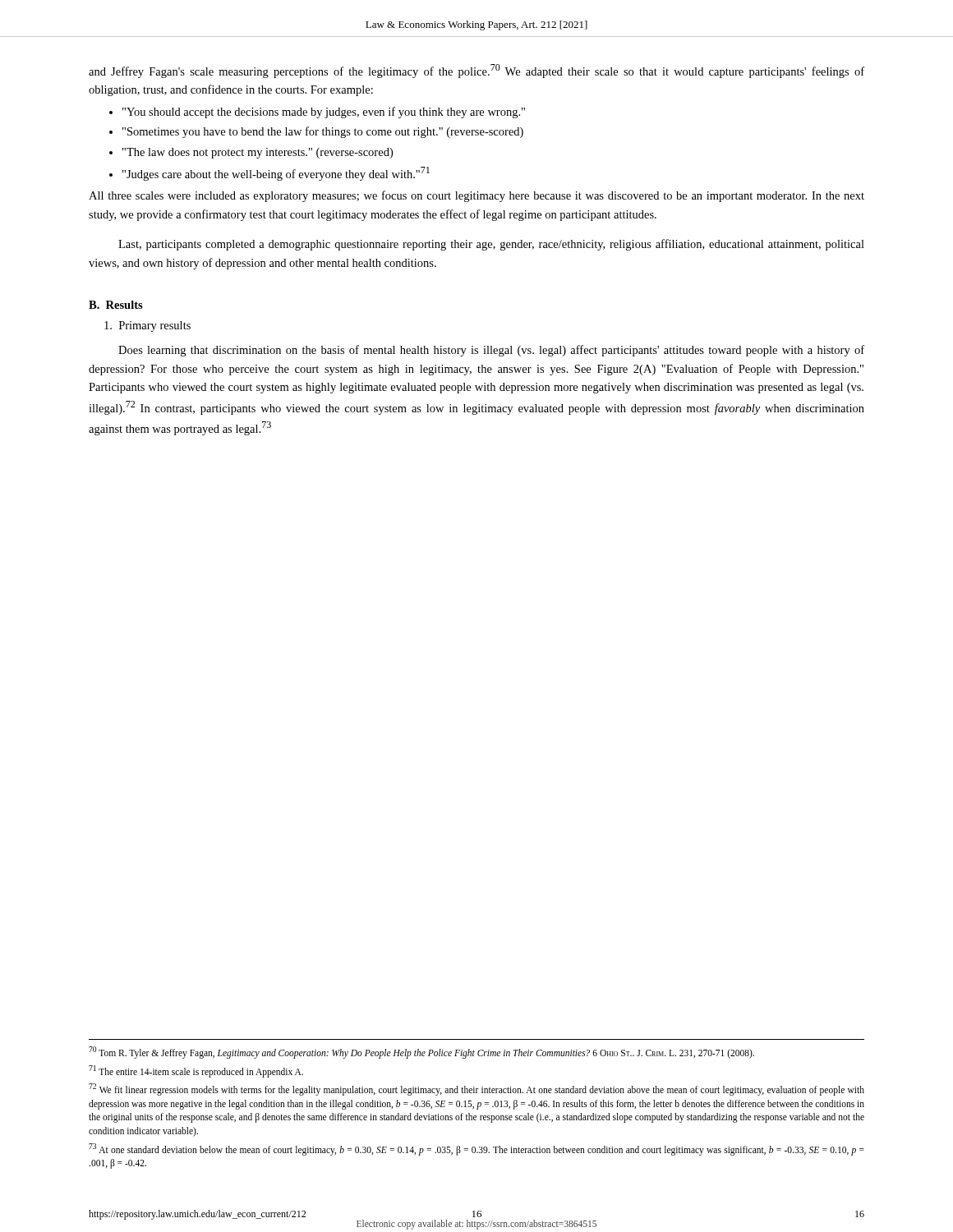Navigate to the element starting "All three scales were included as exploratory"
The height and width of the screenshot is (1232, 953).
point(476,205)
